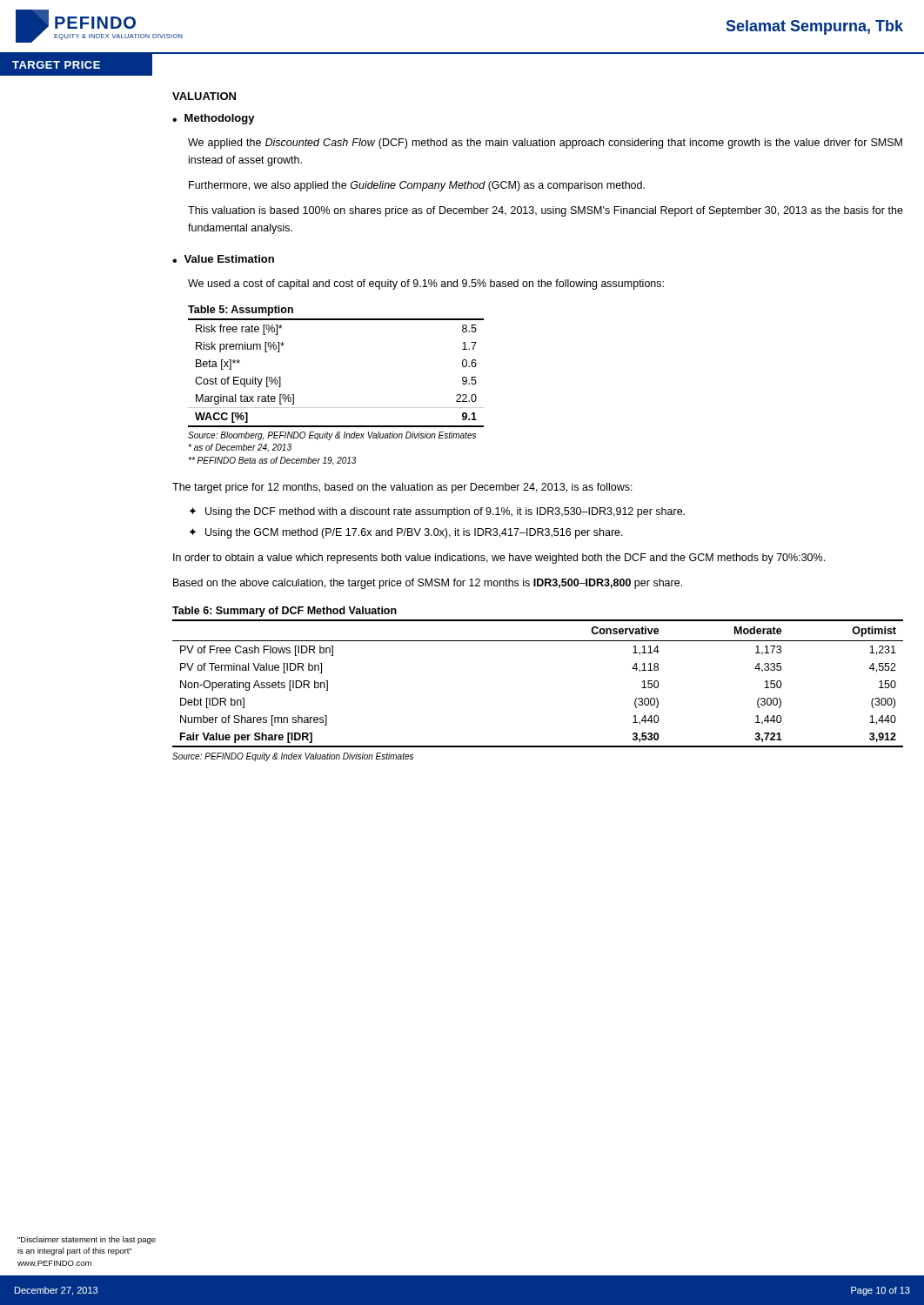Select the passage starting ""Disclaimer statement in the"
The image size is (924, 1305).
click(87, 1251)
